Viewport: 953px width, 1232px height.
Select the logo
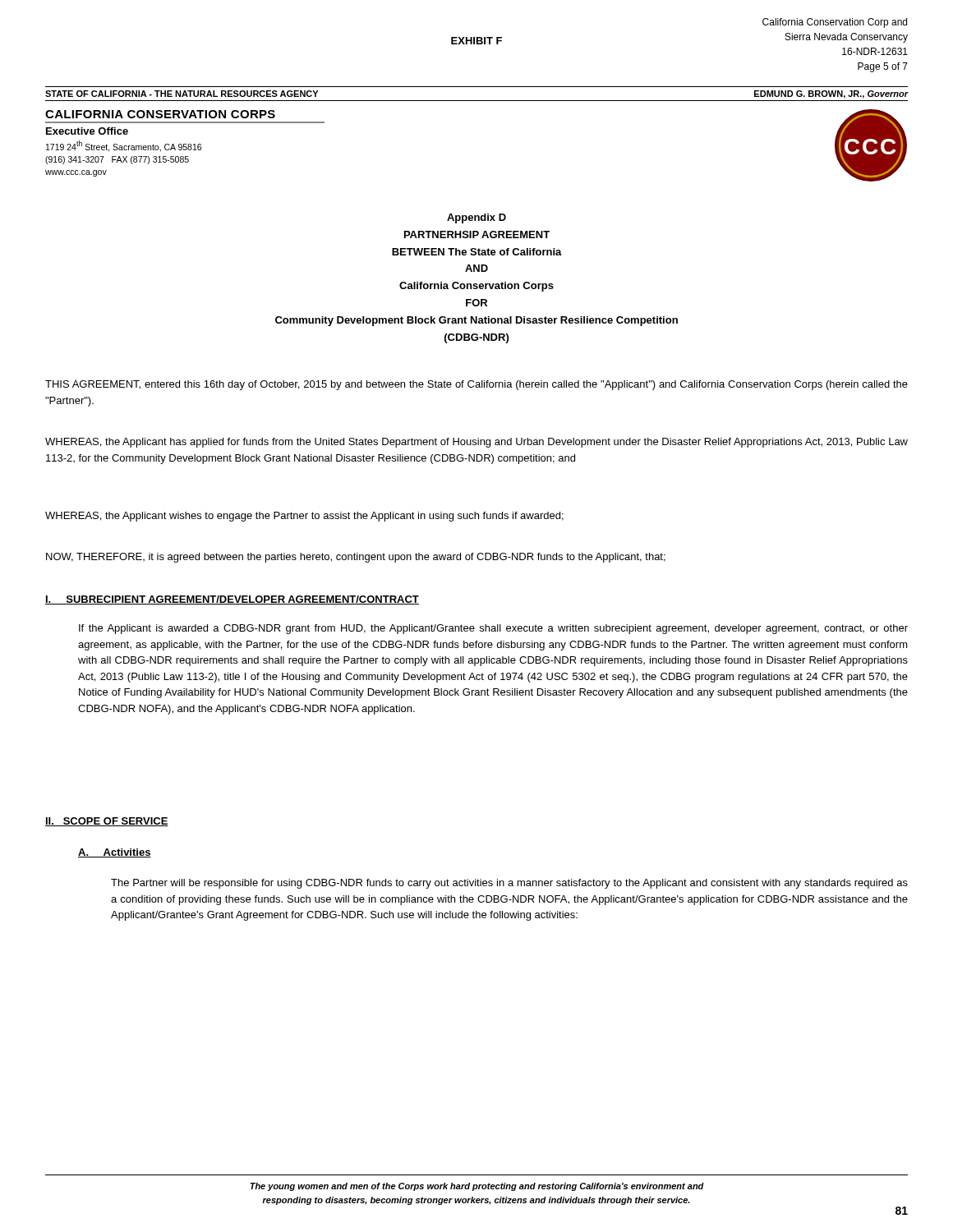click(x=871, y=147)
